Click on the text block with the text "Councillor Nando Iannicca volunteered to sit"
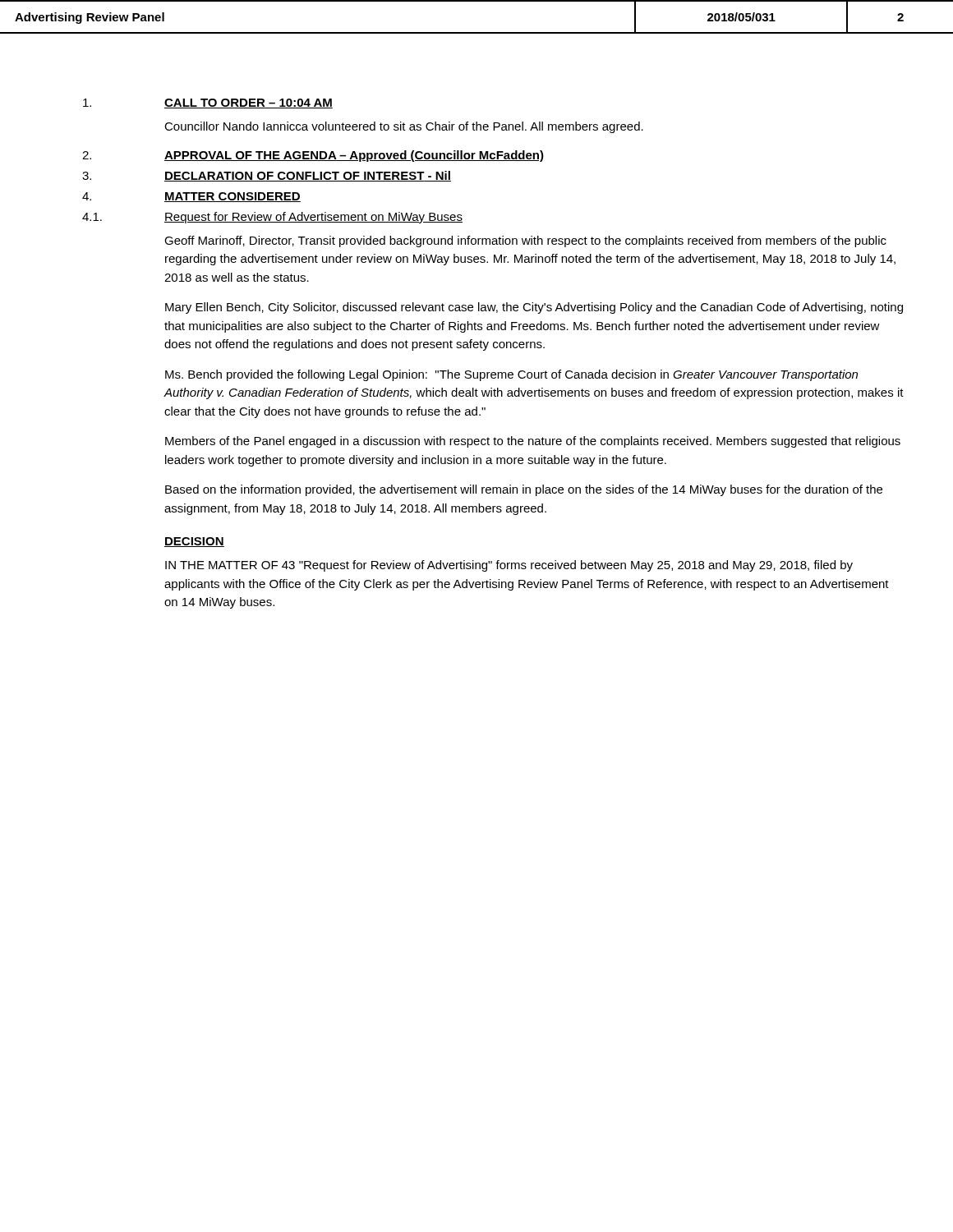This screenshot has height=1232, width=953. coord(404,126)
